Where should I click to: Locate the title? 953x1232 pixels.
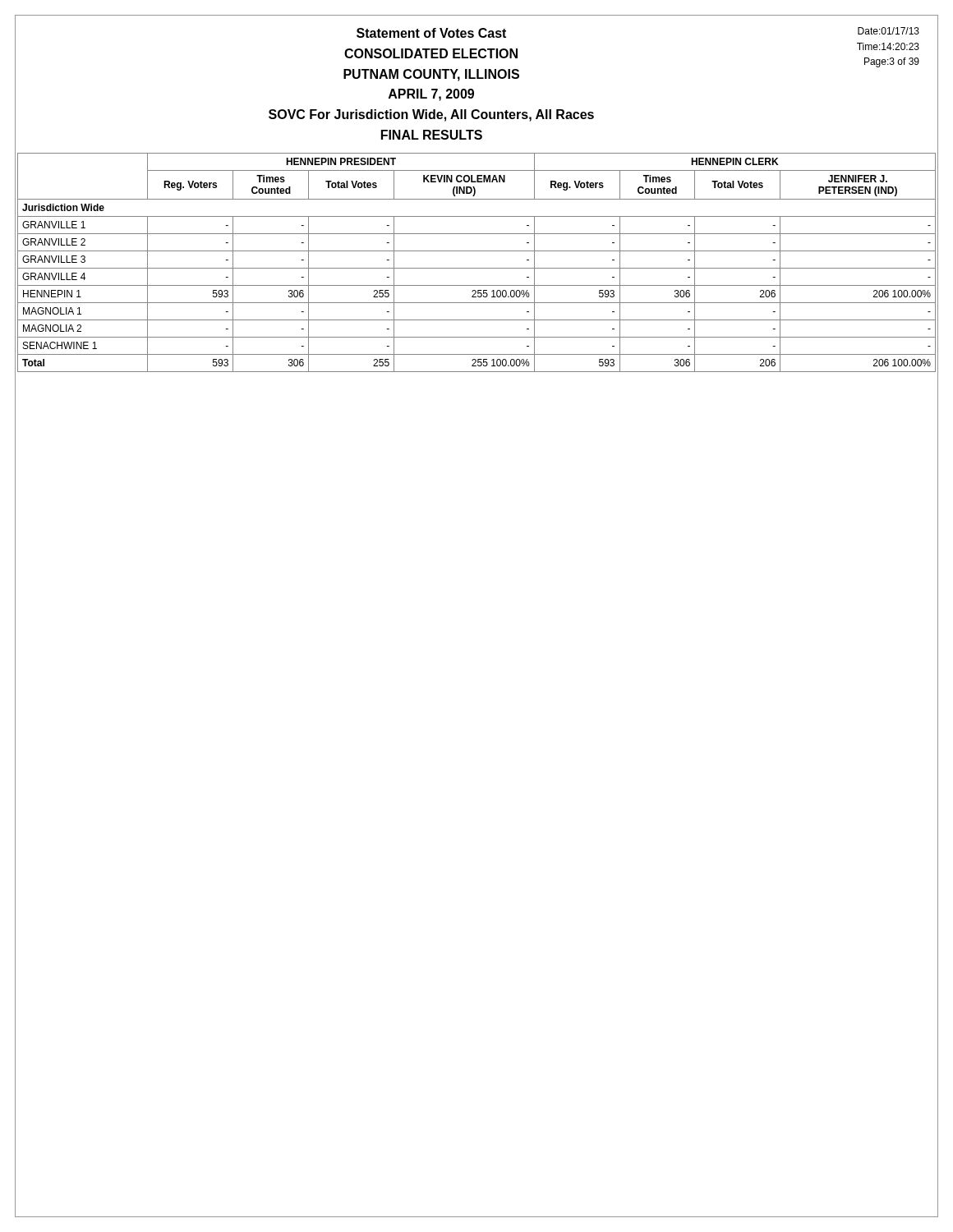(x=431, y=84)
